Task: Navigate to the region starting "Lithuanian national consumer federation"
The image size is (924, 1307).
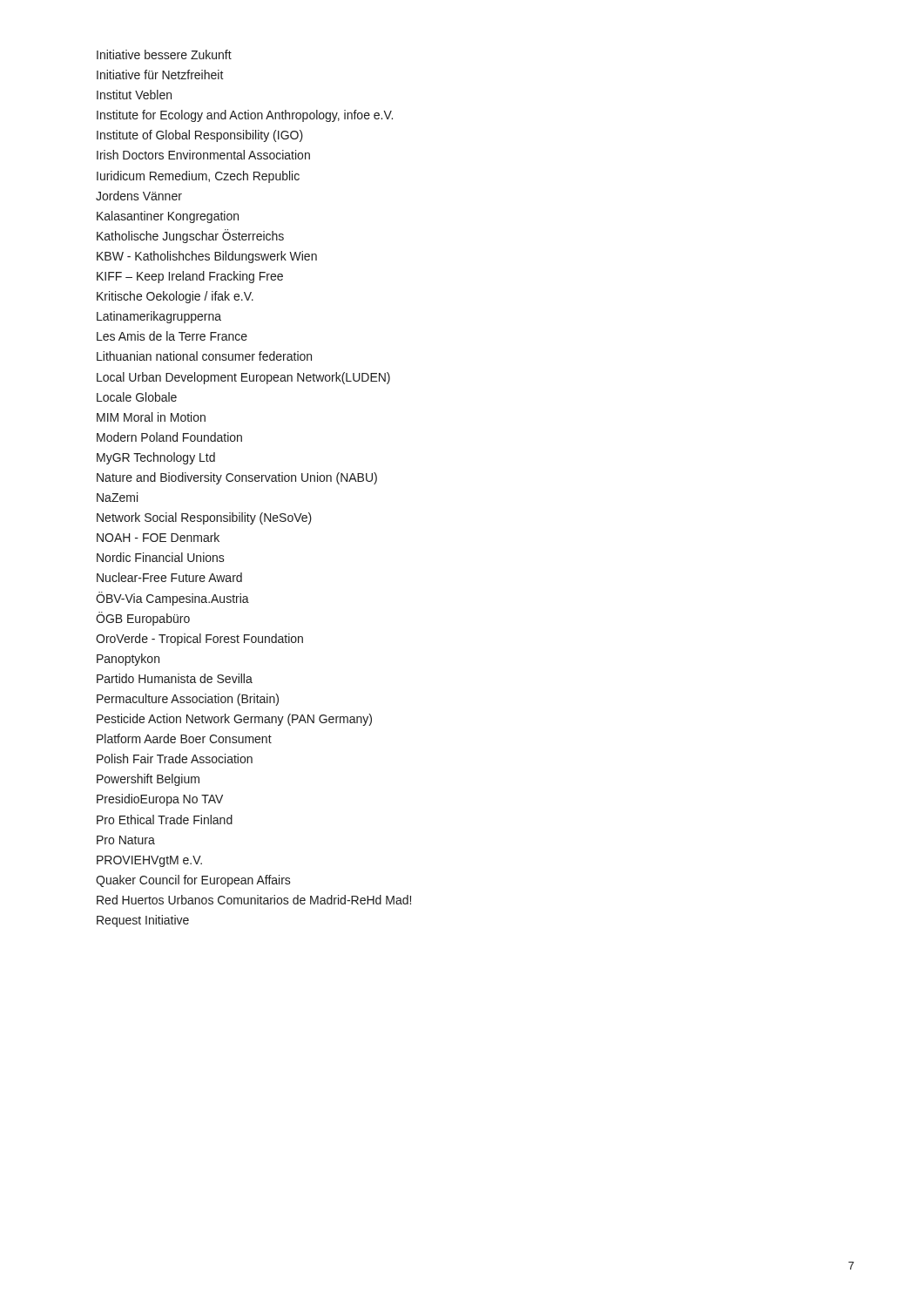Action: pyautogui.click(x=204, y=357)
